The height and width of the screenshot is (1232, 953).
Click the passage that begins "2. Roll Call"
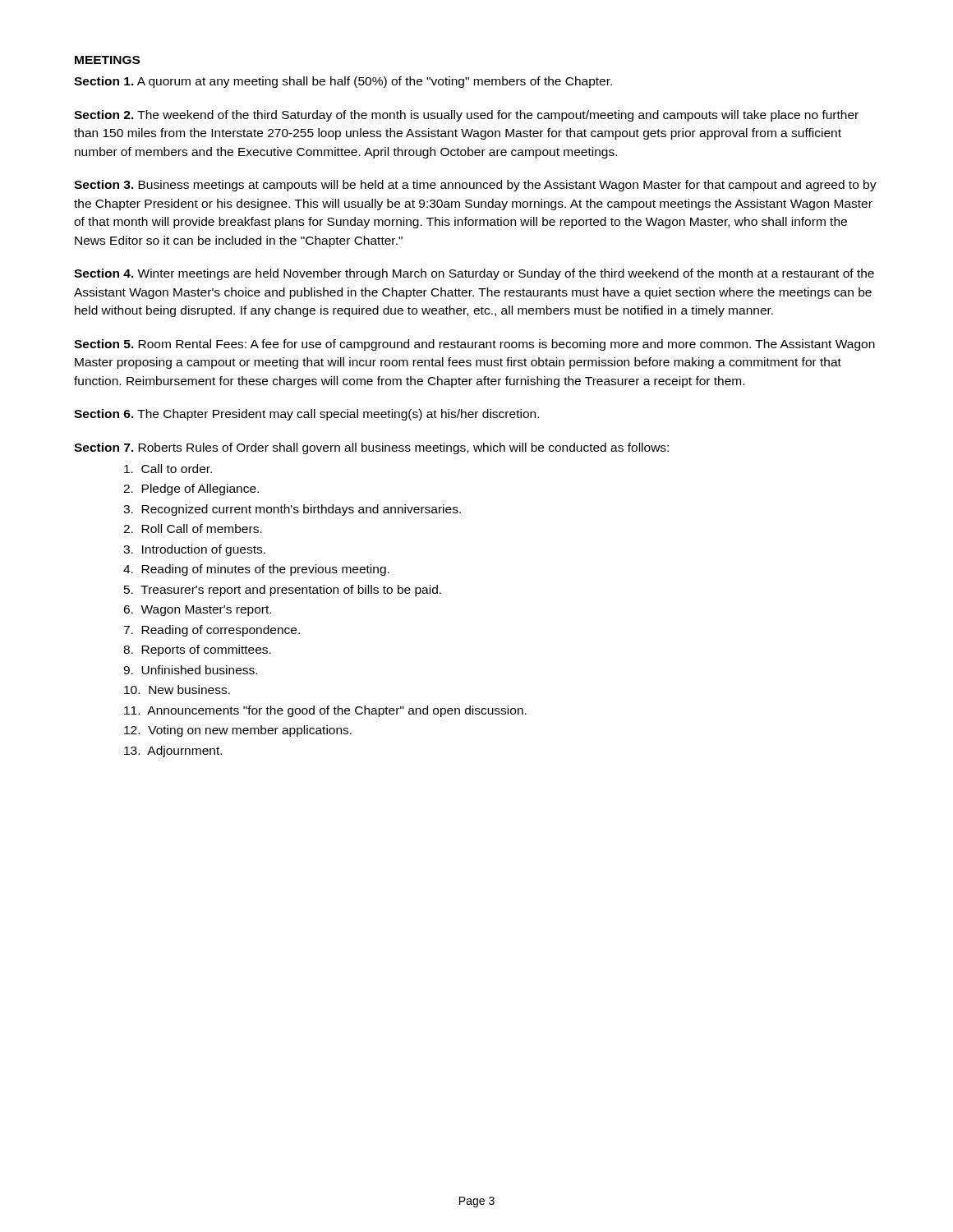(x=193, y=529)
